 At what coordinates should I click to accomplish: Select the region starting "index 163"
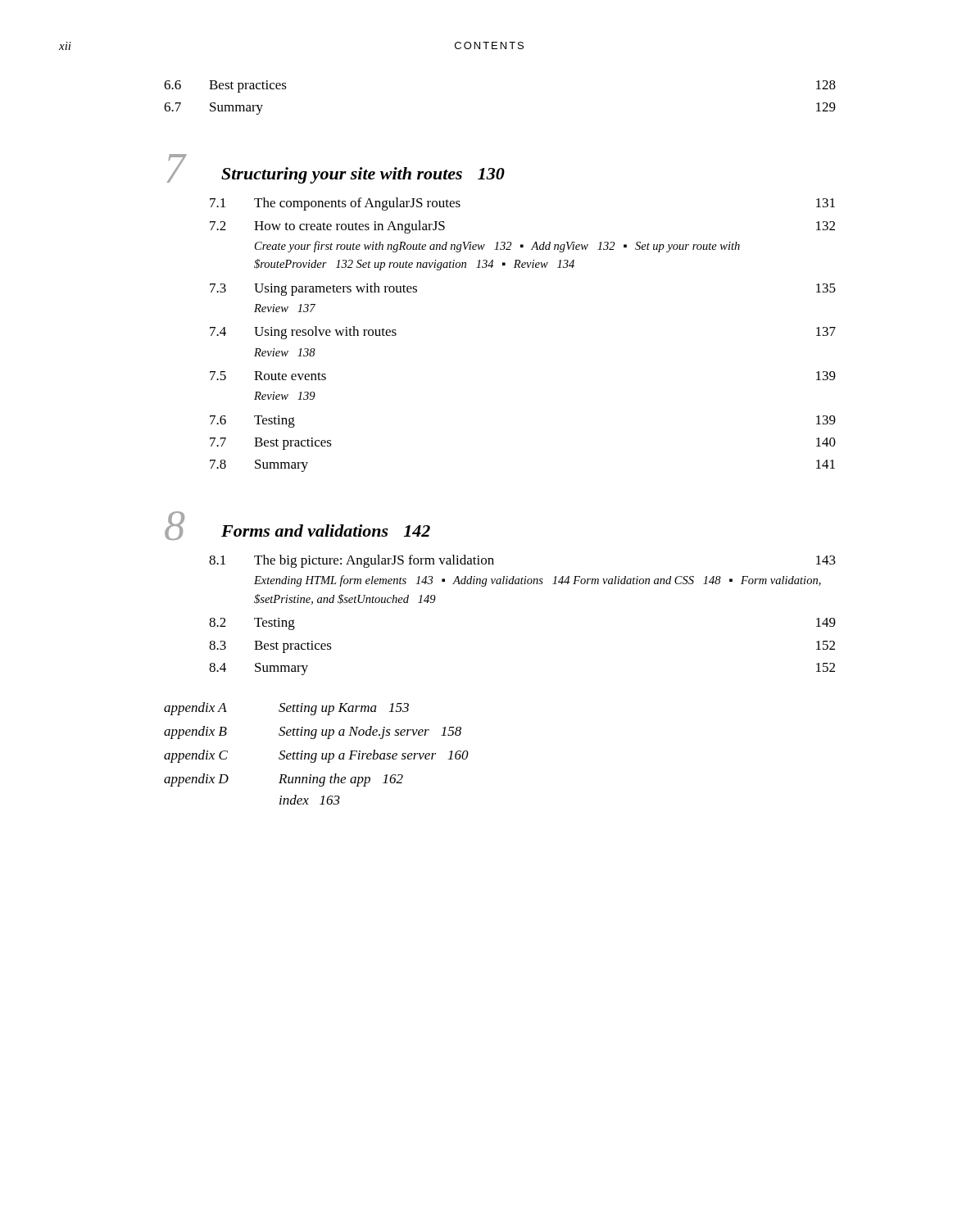309,800
